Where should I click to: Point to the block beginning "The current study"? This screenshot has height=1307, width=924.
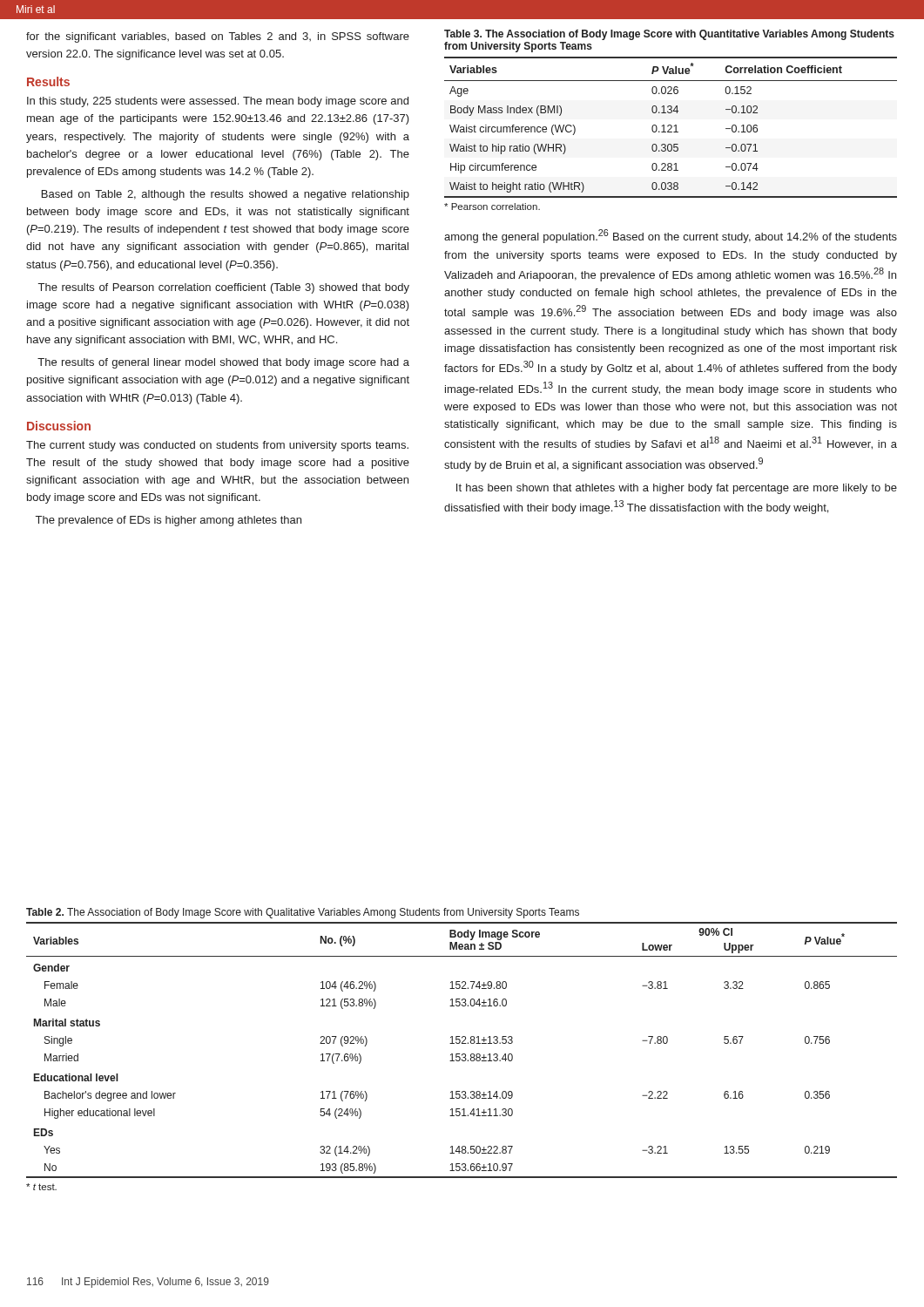coord(218,471)
